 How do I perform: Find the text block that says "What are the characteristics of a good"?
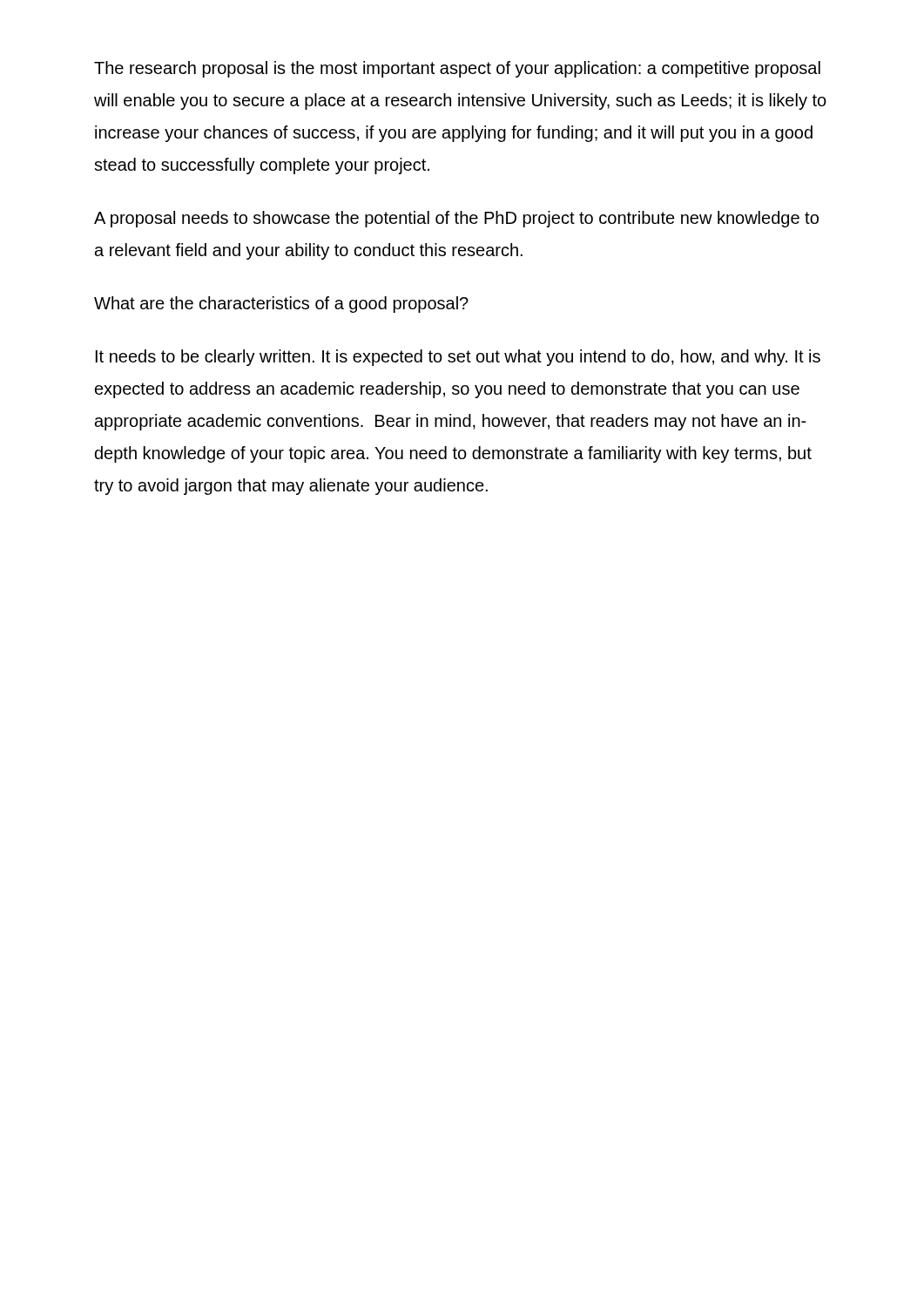click(281, 303)
